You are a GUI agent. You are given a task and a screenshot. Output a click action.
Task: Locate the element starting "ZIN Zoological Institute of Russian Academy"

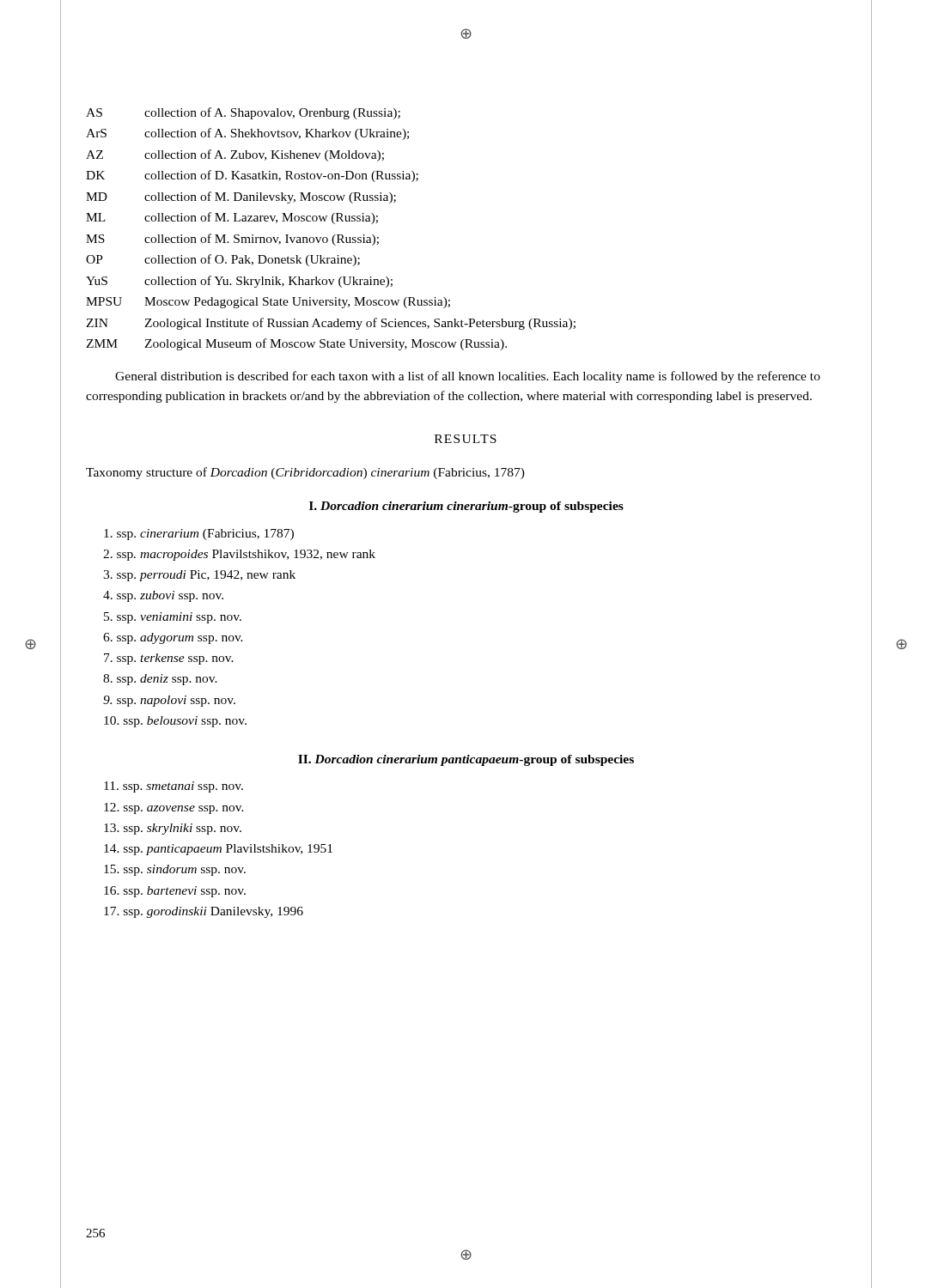coord(466,323)
